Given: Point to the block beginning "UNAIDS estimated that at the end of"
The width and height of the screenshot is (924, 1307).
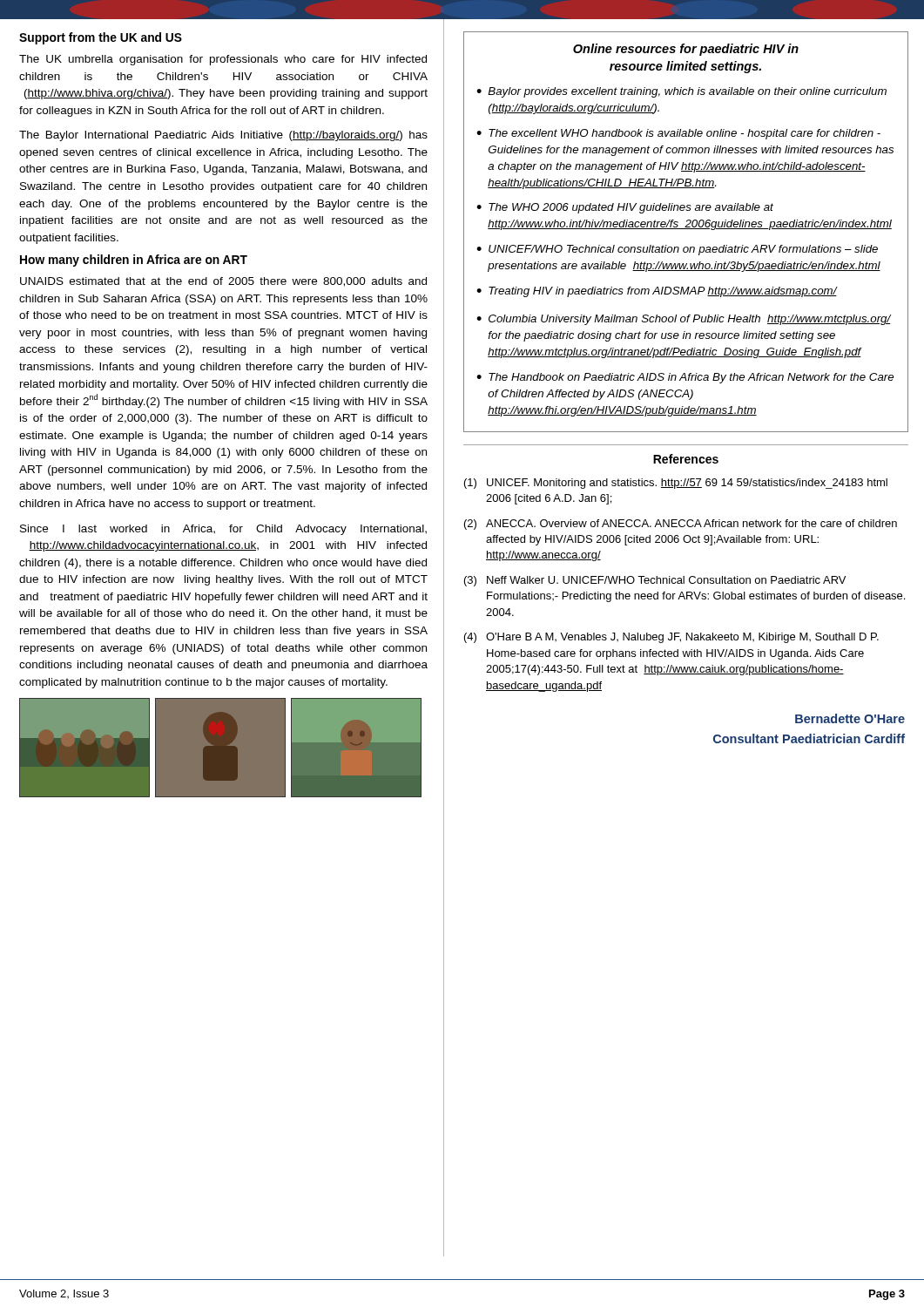Looking at the screenshot, I should [x=223, y=392].
